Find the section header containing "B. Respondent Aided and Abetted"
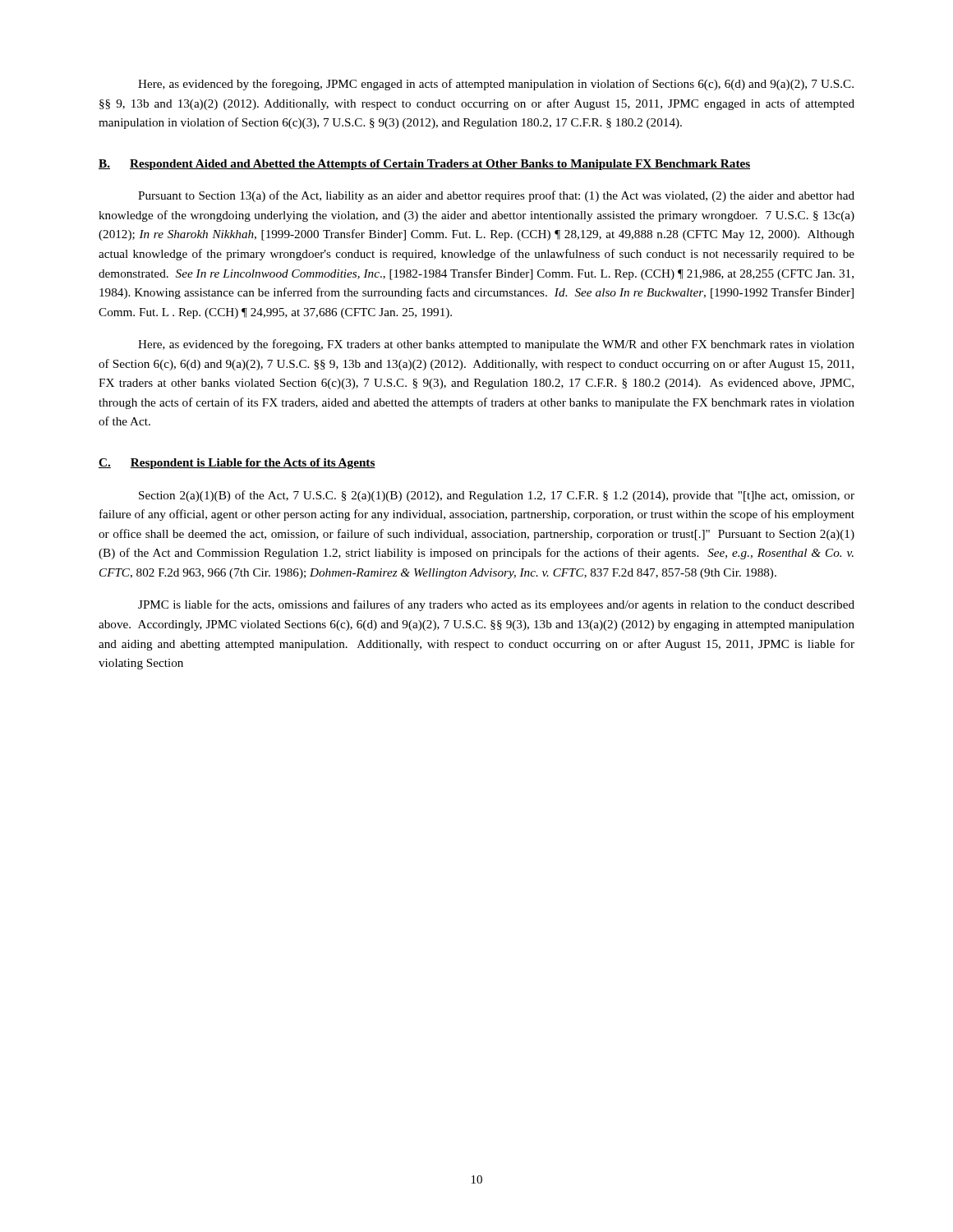The image size is (953, 1232). point(424,163)
